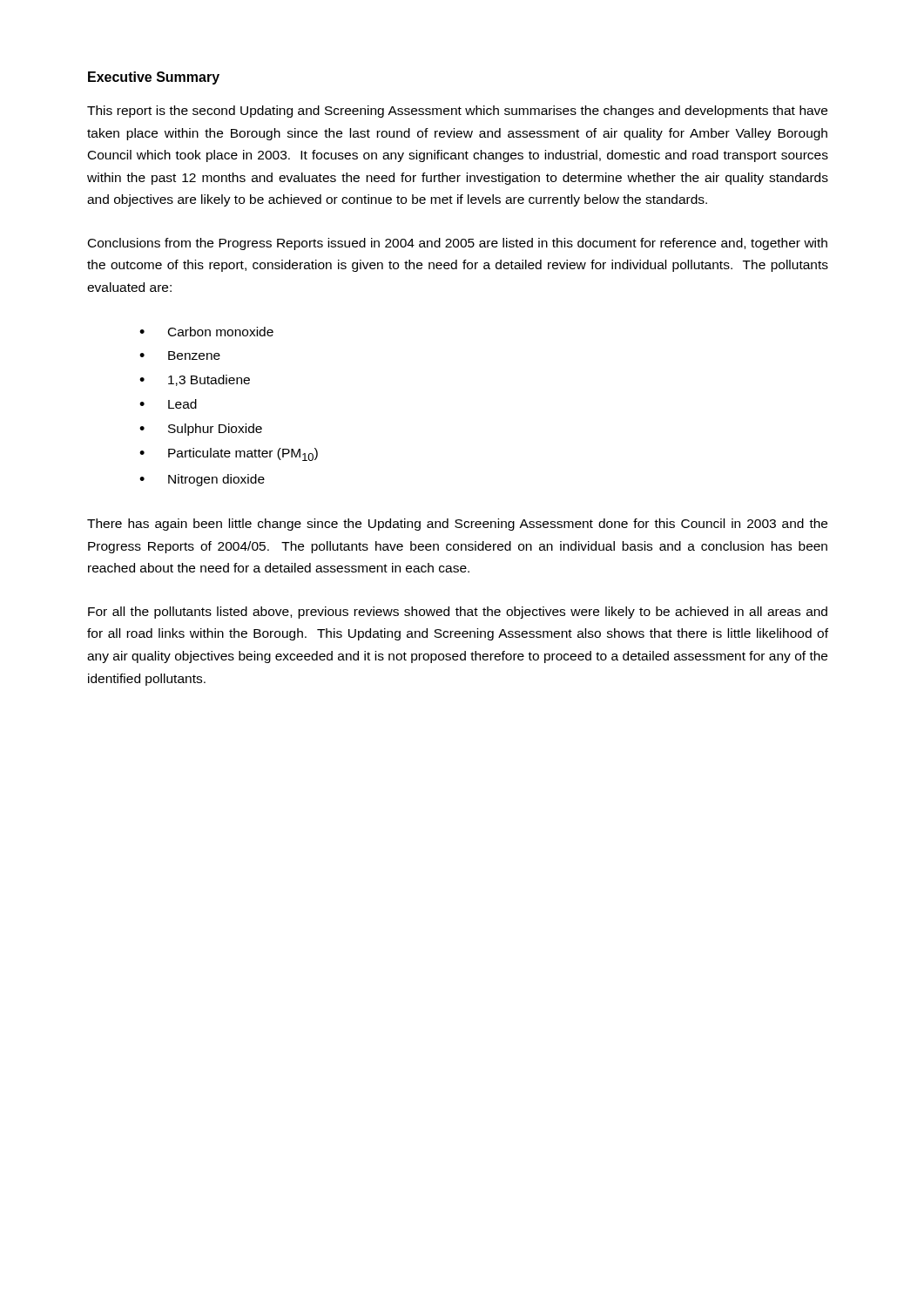Screen dimensions: 1307x924
Task: Point to the passage starting "•Carbon monoxide"
Action: (207, 331)
